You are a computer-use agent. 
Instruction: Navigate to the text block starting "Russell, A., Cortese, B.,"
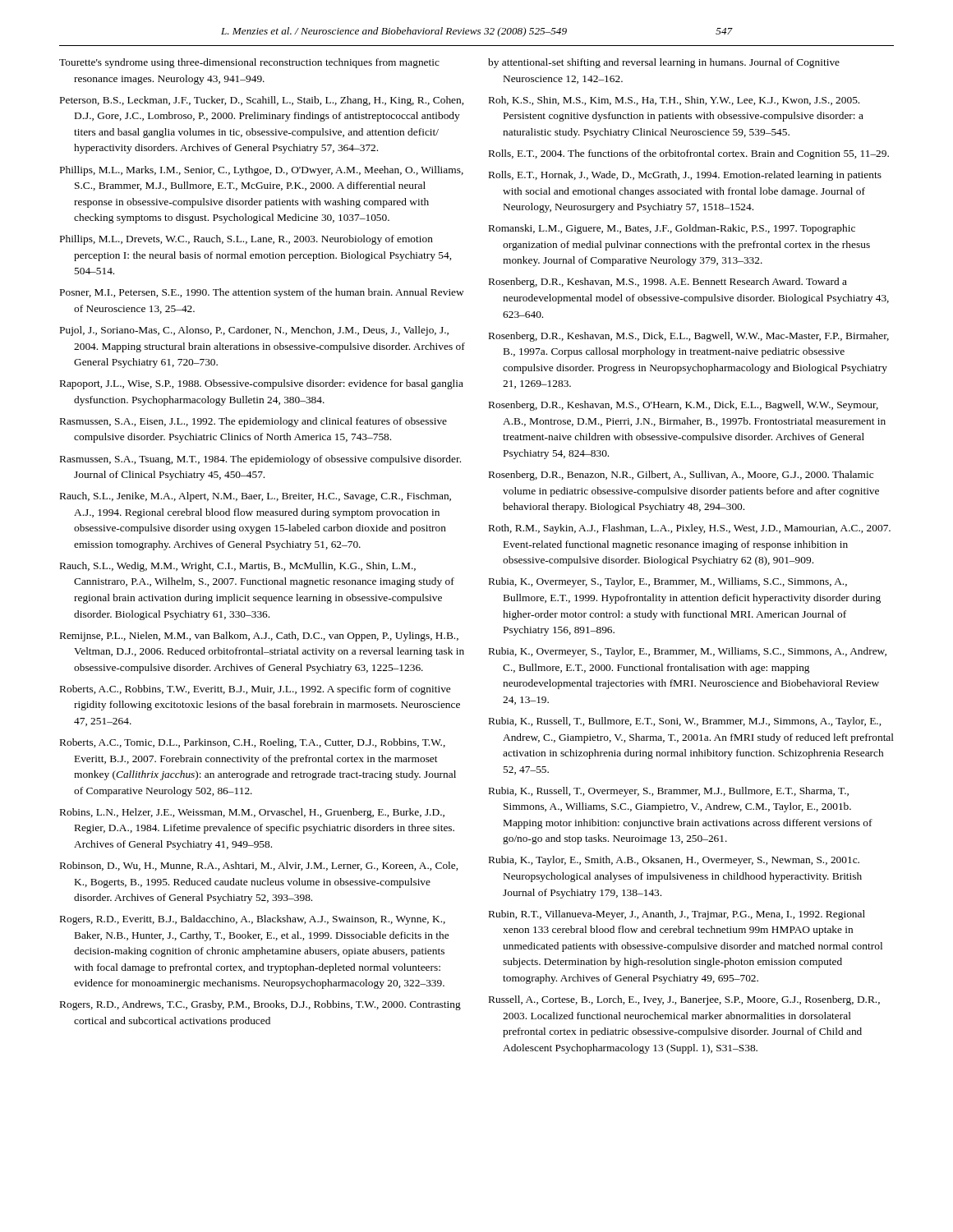(684, 1023)
